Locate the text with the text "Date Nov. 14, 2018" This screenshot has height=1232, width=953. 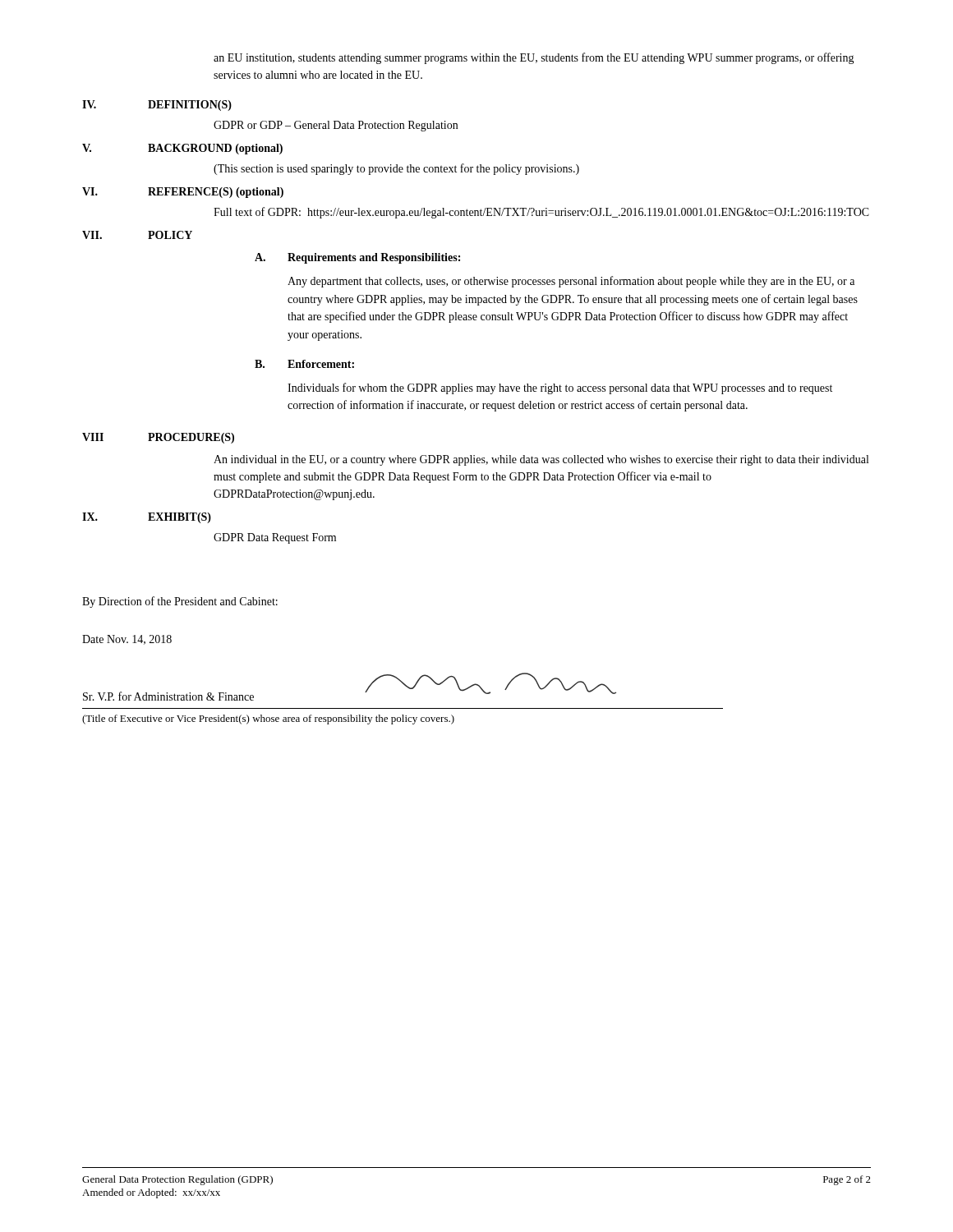[127, 640]
